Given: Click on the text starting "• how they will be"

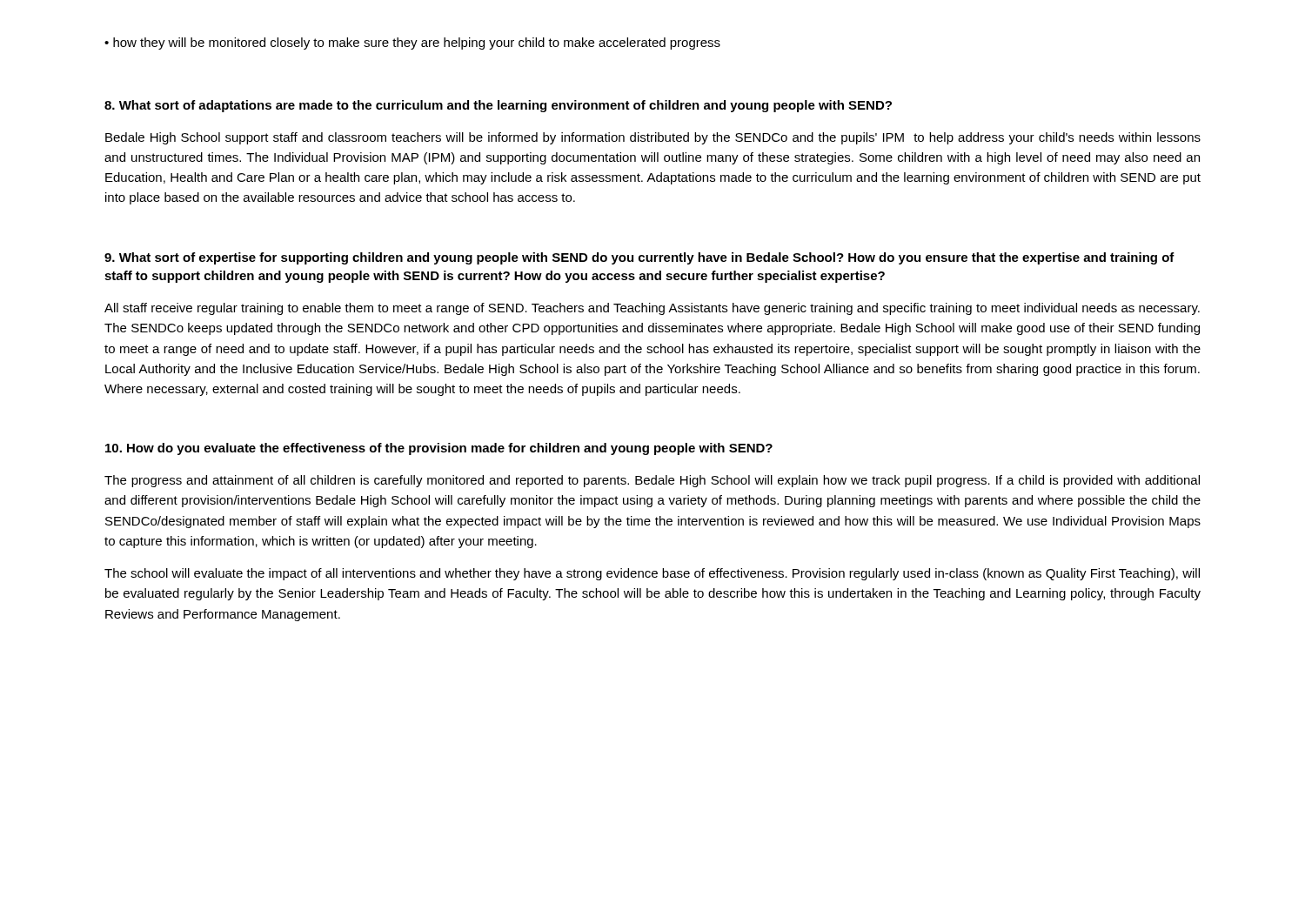Looking at the screenshot, I should 412,42.
